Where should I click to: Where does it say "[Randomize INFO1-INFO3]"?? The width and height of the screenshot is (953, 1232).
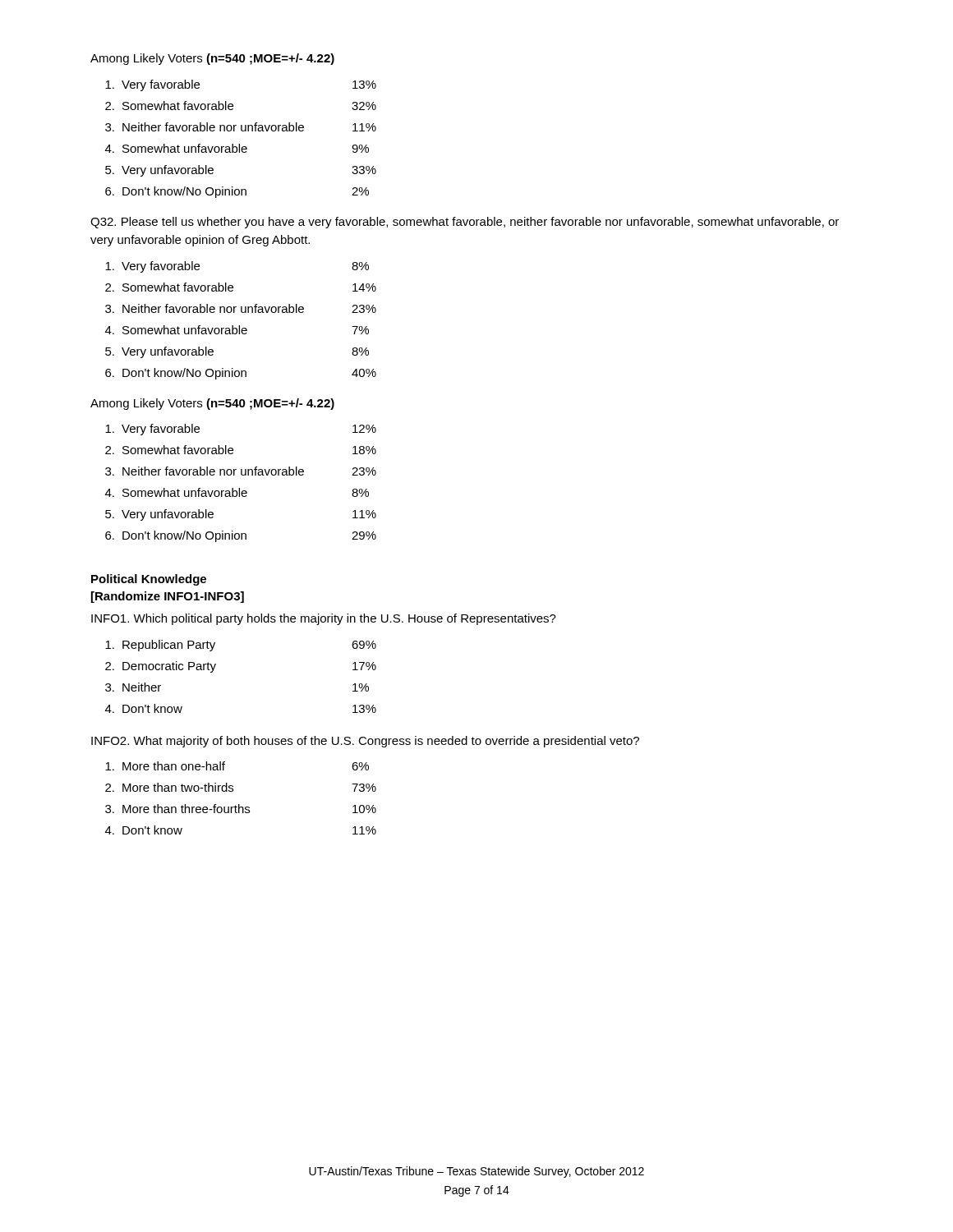click(167, 596)
